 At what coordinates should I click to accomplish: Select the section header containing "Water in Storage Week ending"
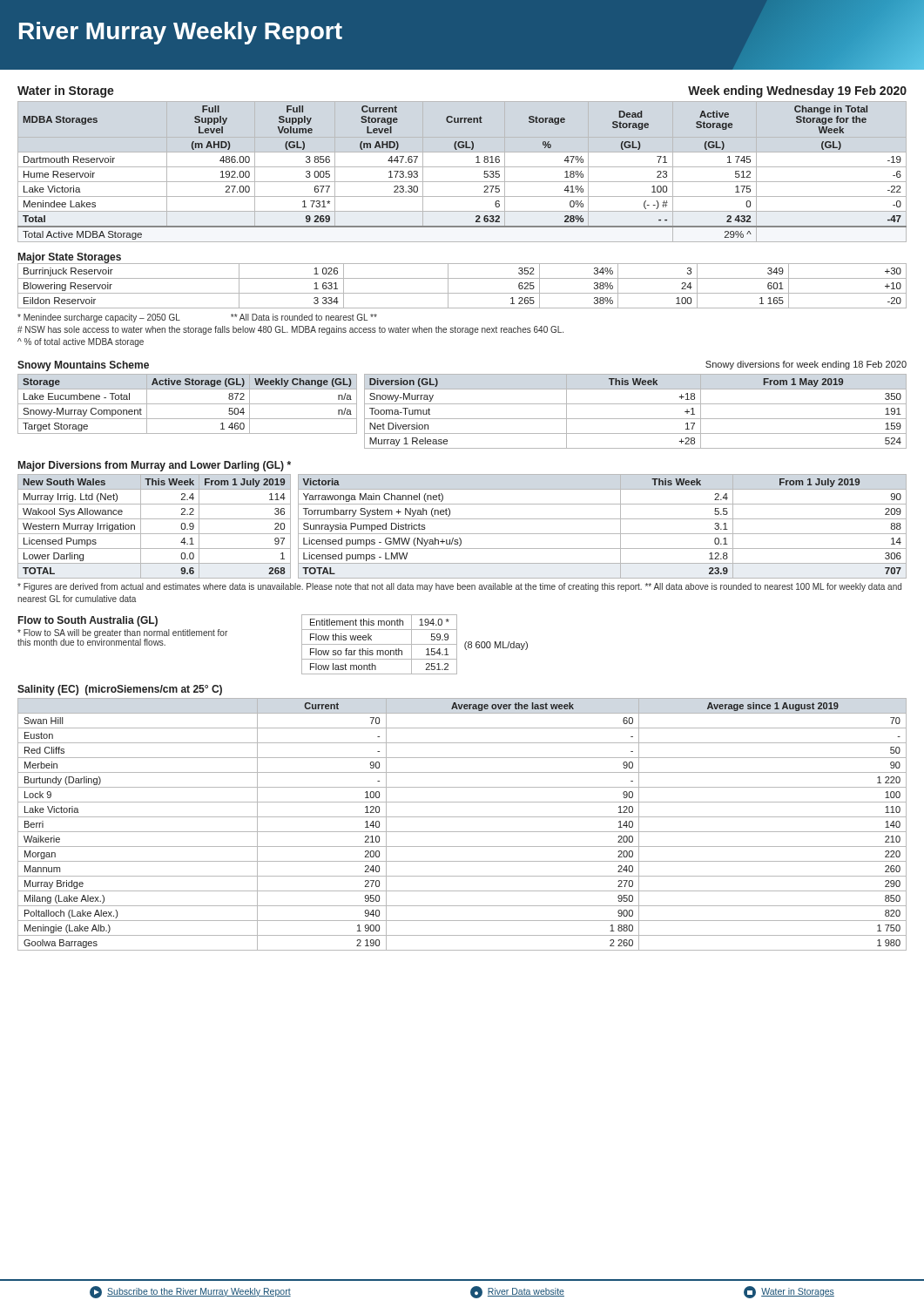pos(462,91)
